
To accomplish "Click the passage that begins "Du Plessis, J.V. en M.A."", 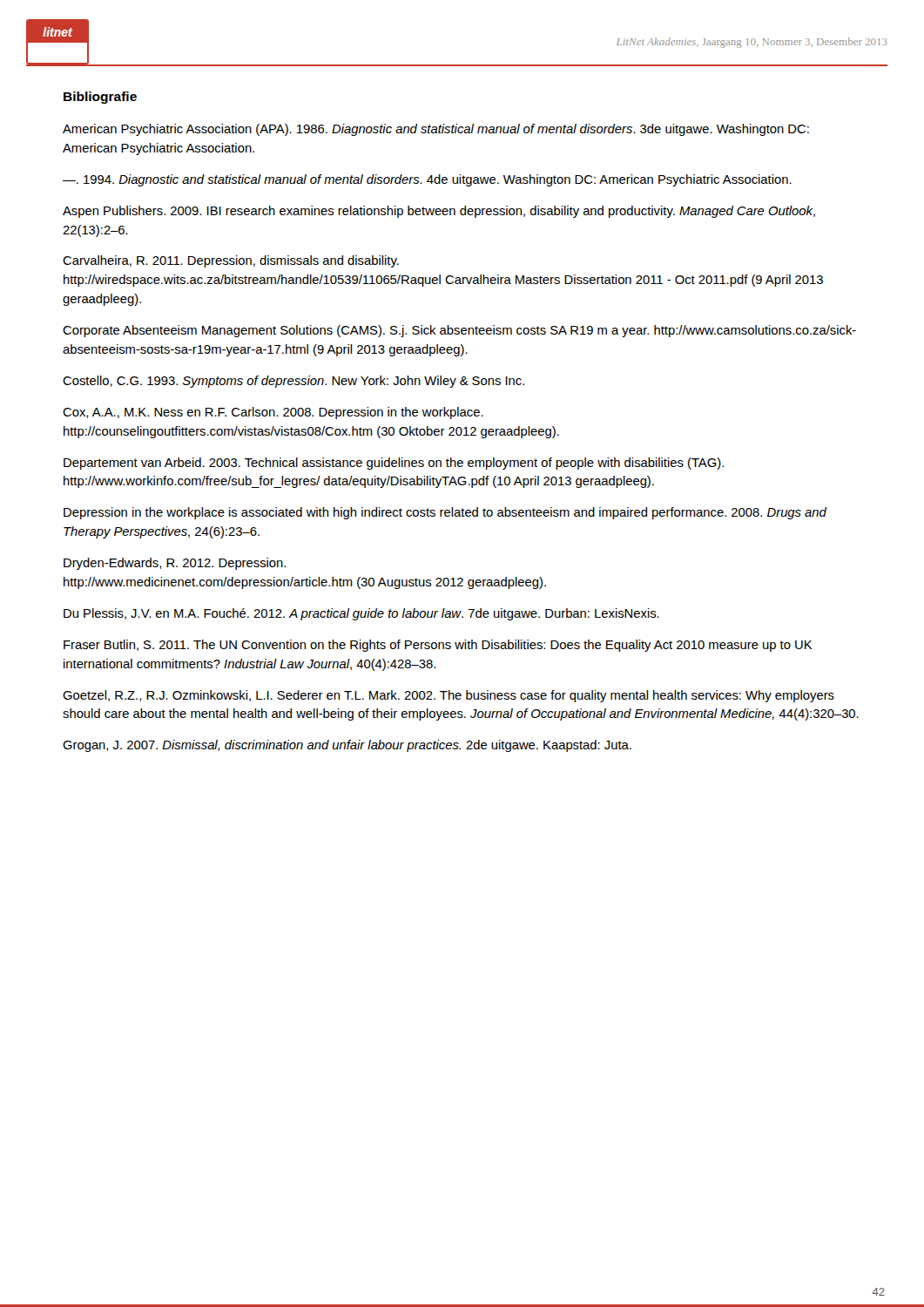I will pos(361,613).
